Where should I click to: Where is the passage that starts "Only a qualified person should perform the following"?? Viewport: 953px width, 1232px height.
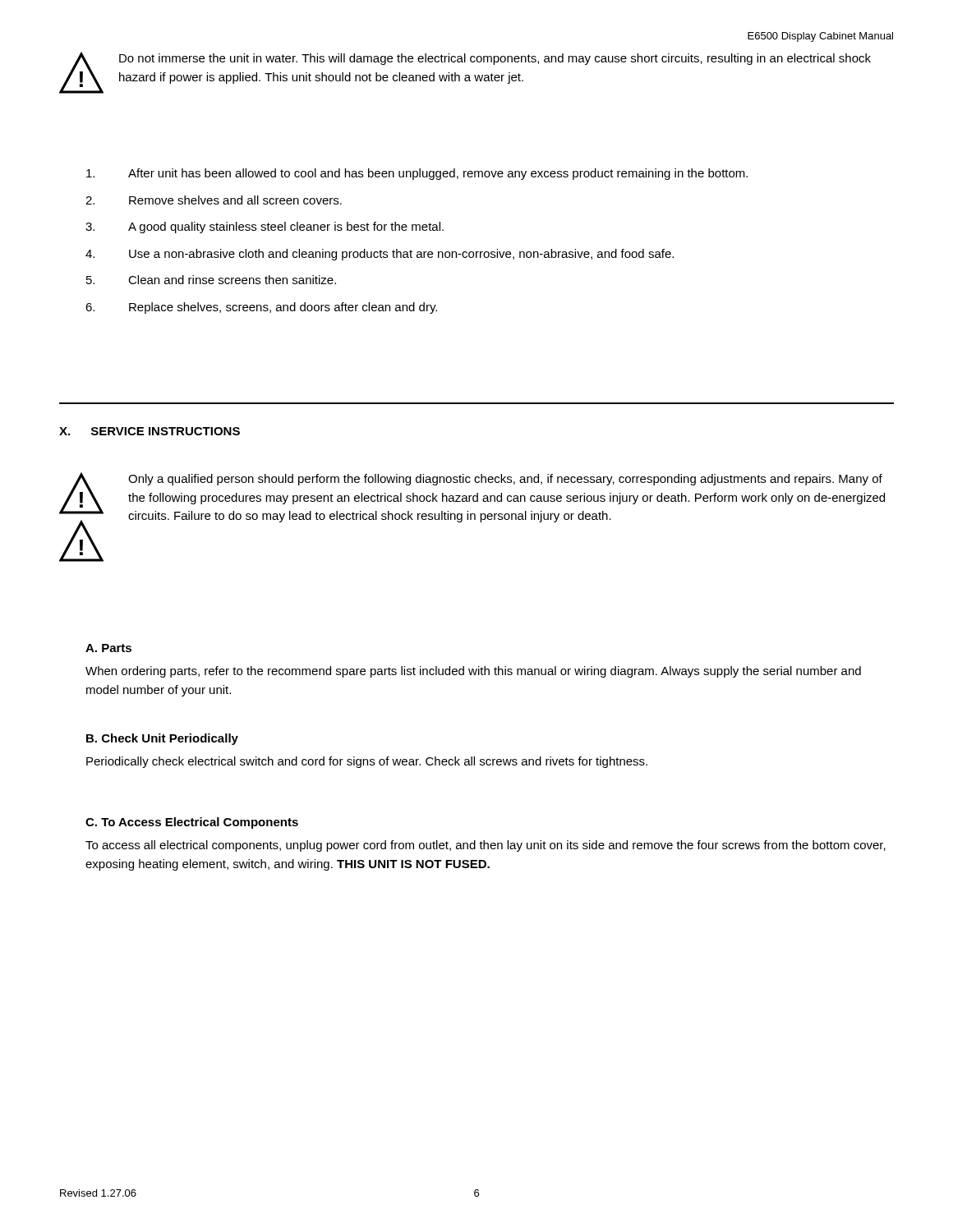click(507, 497)
